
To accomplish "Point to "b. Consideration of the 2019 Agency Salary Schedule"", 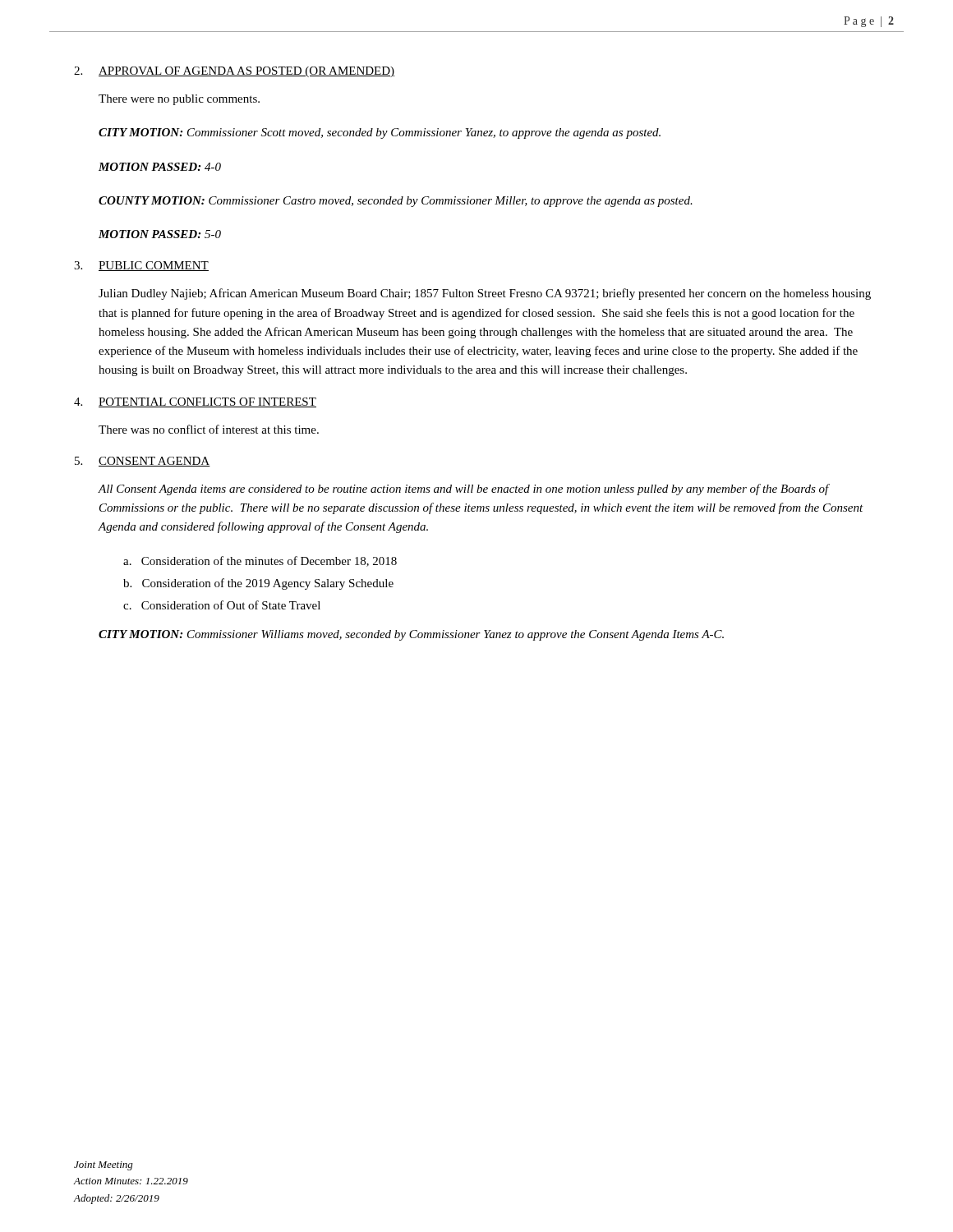I will pyautogui.click(x=258, y=583).
